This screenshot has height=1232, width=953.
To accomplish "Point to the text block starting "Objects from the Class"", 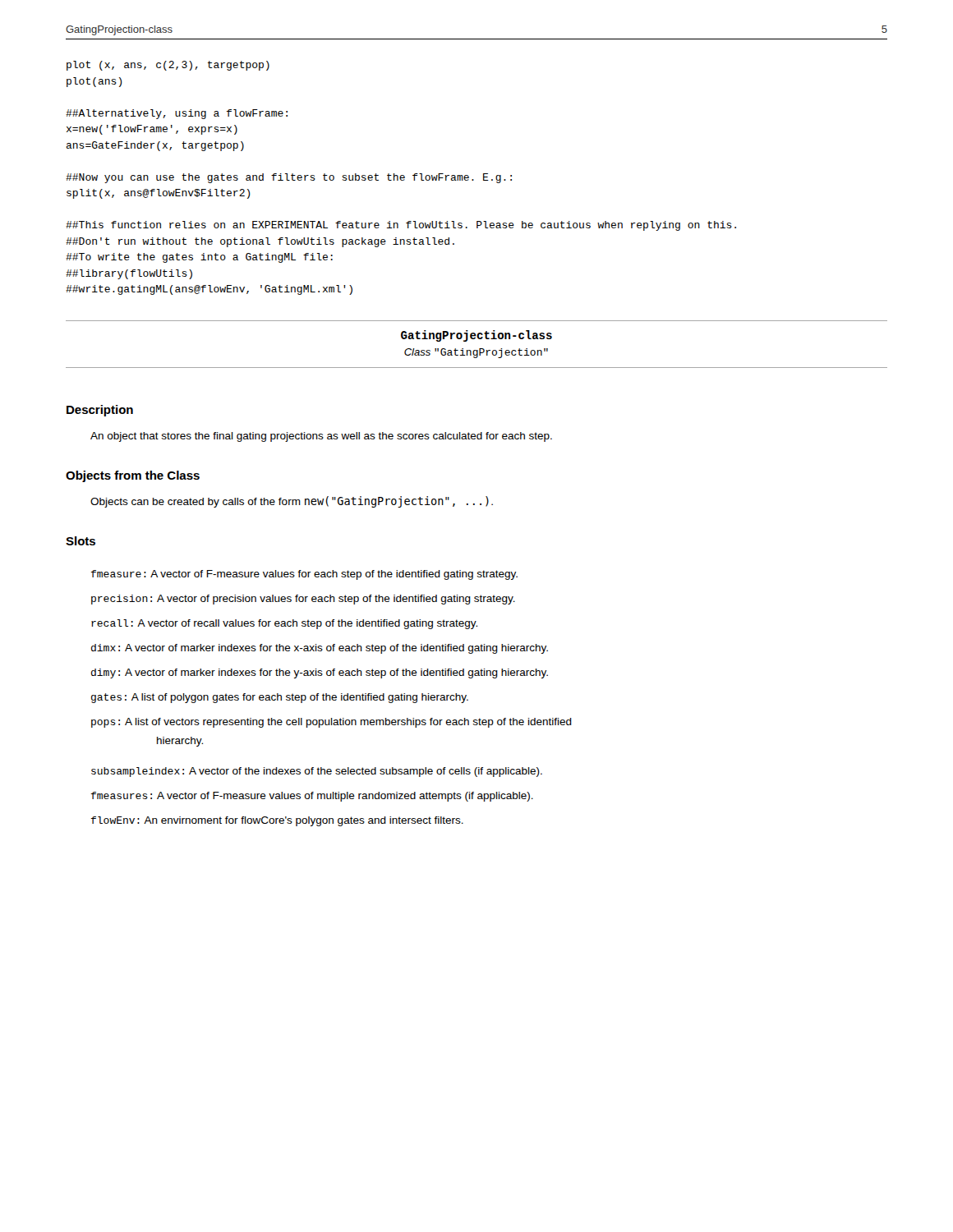I will coord(133,476).
